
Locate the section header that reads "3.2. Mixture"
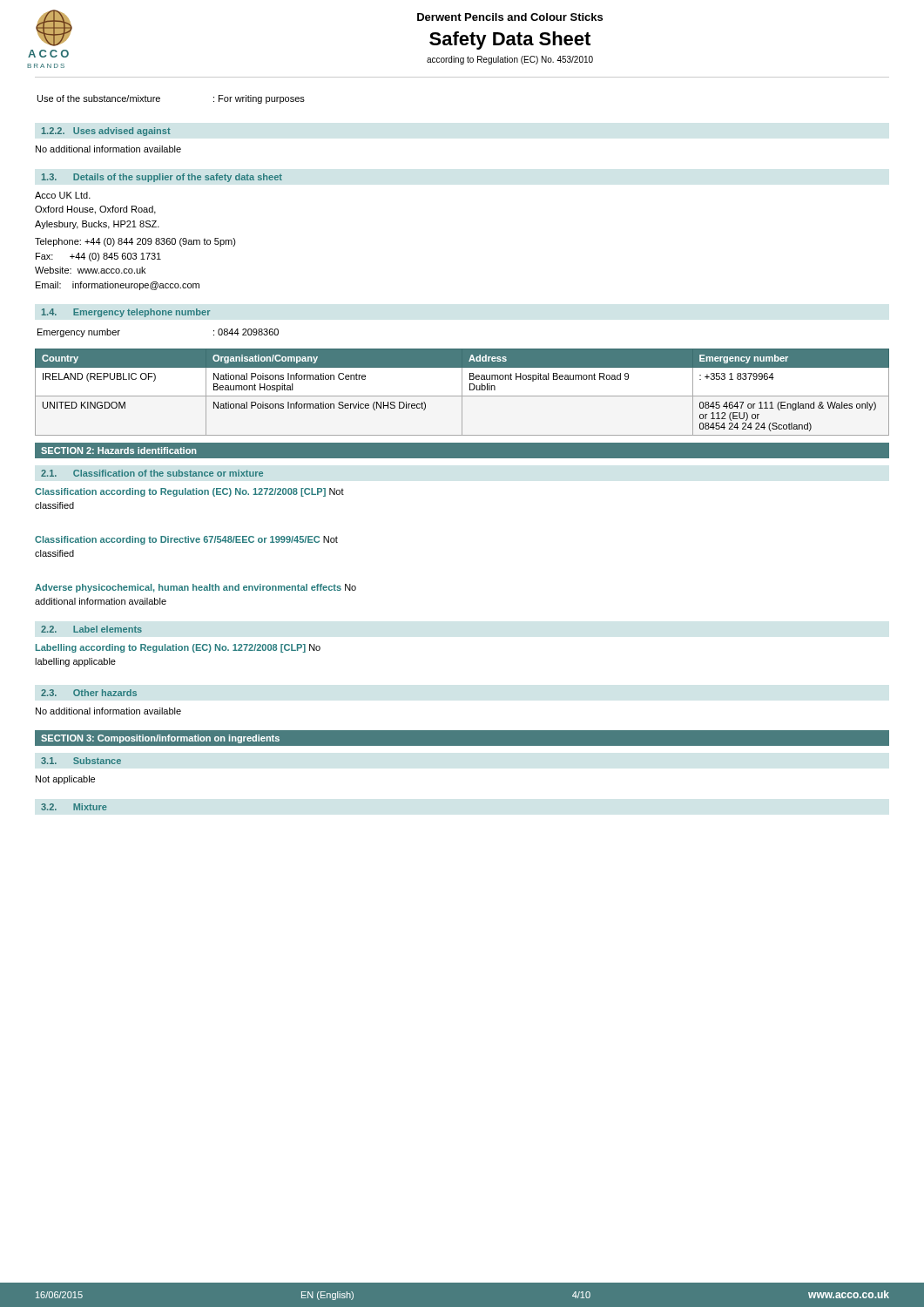(74, 806)
